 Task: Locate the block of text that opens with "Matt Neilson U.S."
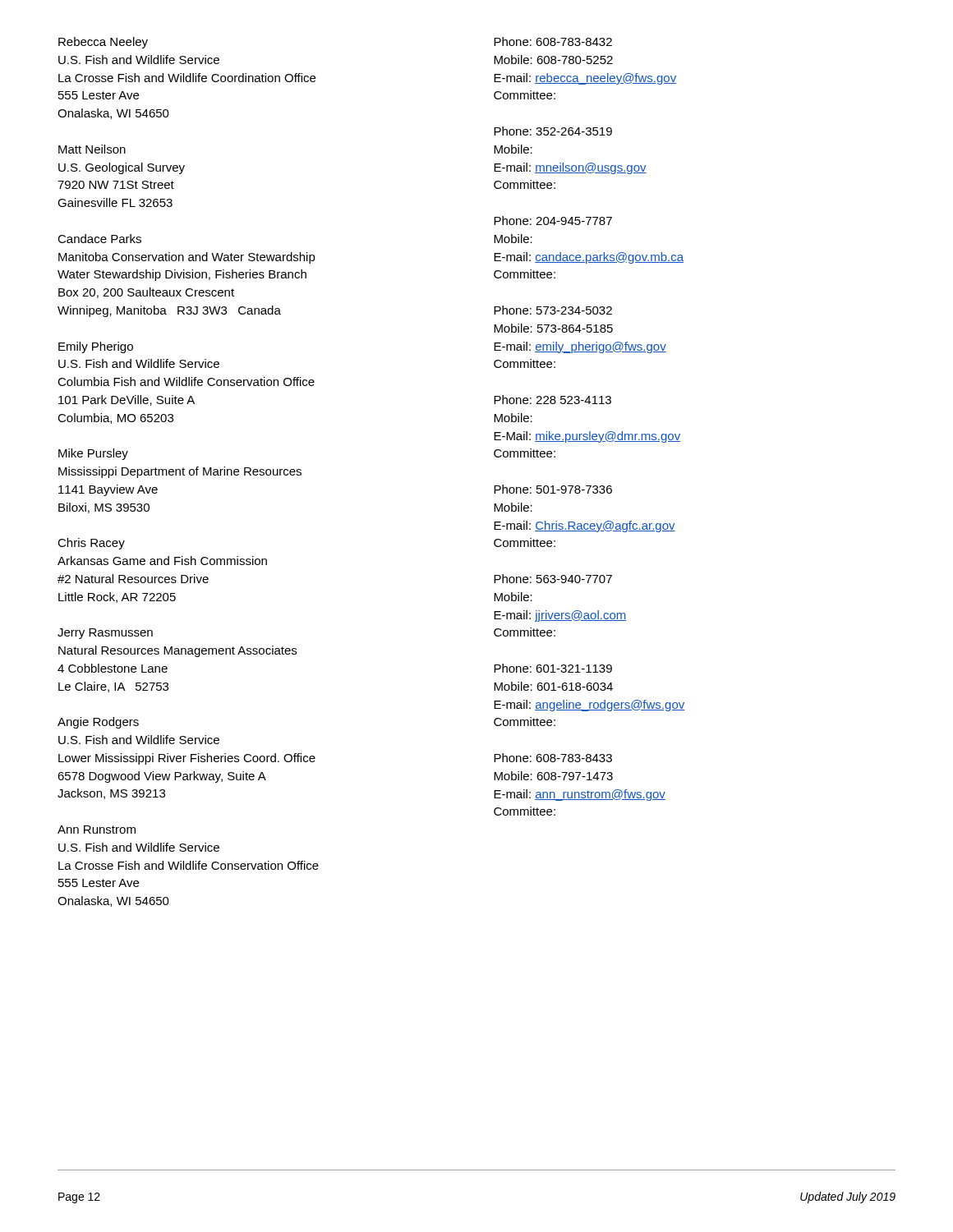click(x=92, y=149)
